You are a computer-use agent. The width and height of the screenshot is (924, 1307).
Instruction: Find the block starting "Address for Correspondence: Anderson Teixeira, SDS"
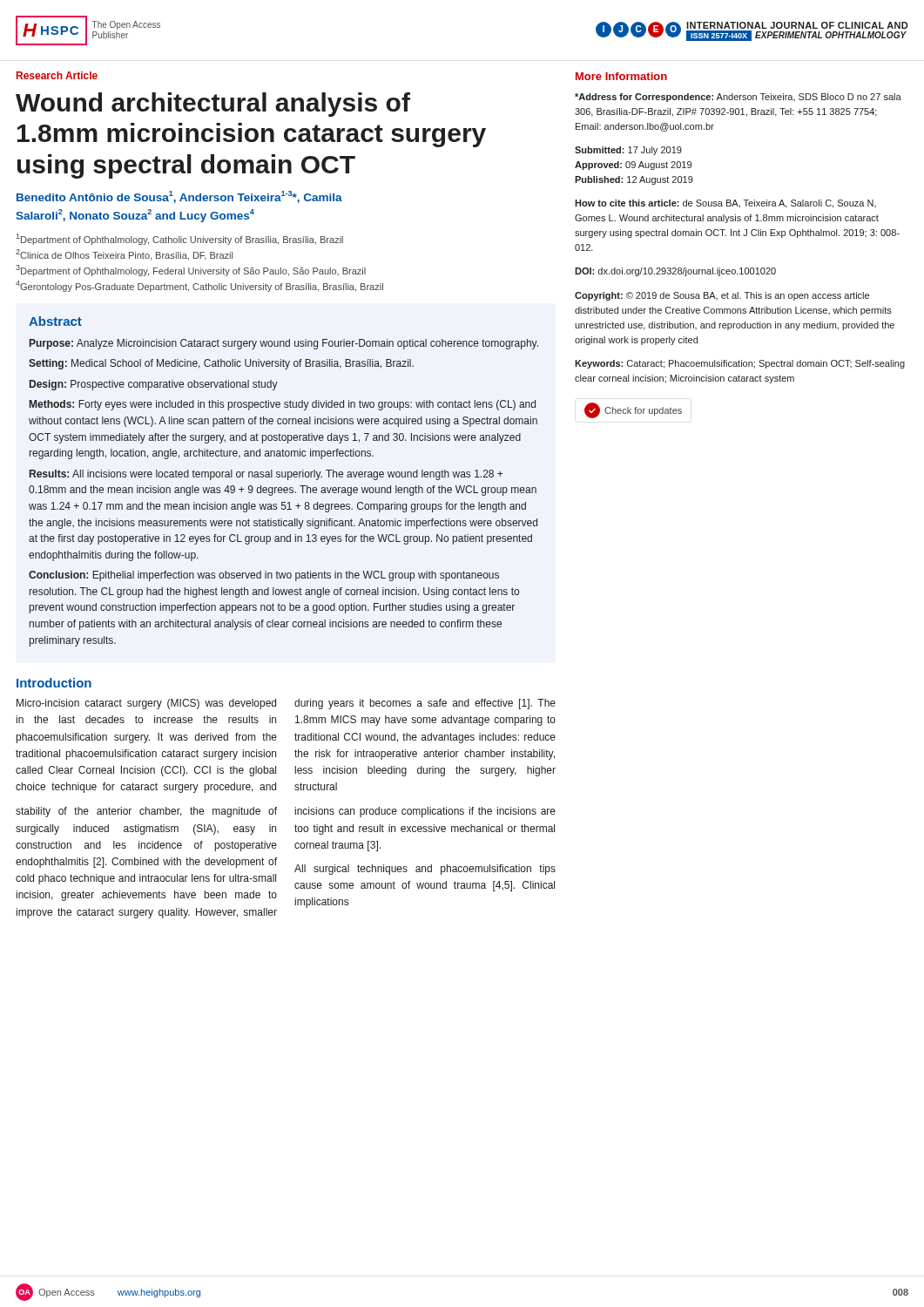coord(738,112)
